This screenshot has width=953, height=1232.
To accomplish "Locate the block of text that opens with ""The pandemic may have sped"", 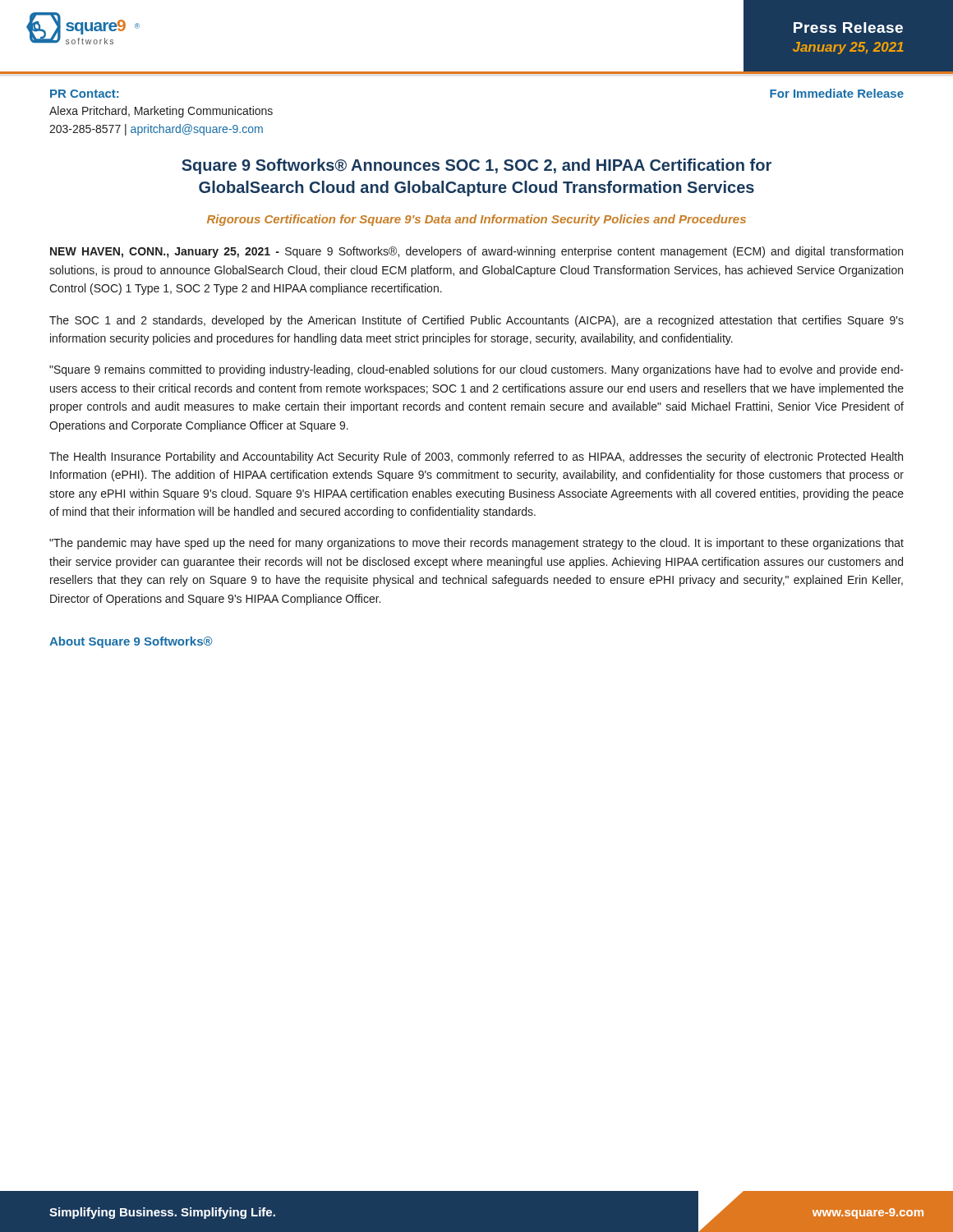I will pos(476,571).
